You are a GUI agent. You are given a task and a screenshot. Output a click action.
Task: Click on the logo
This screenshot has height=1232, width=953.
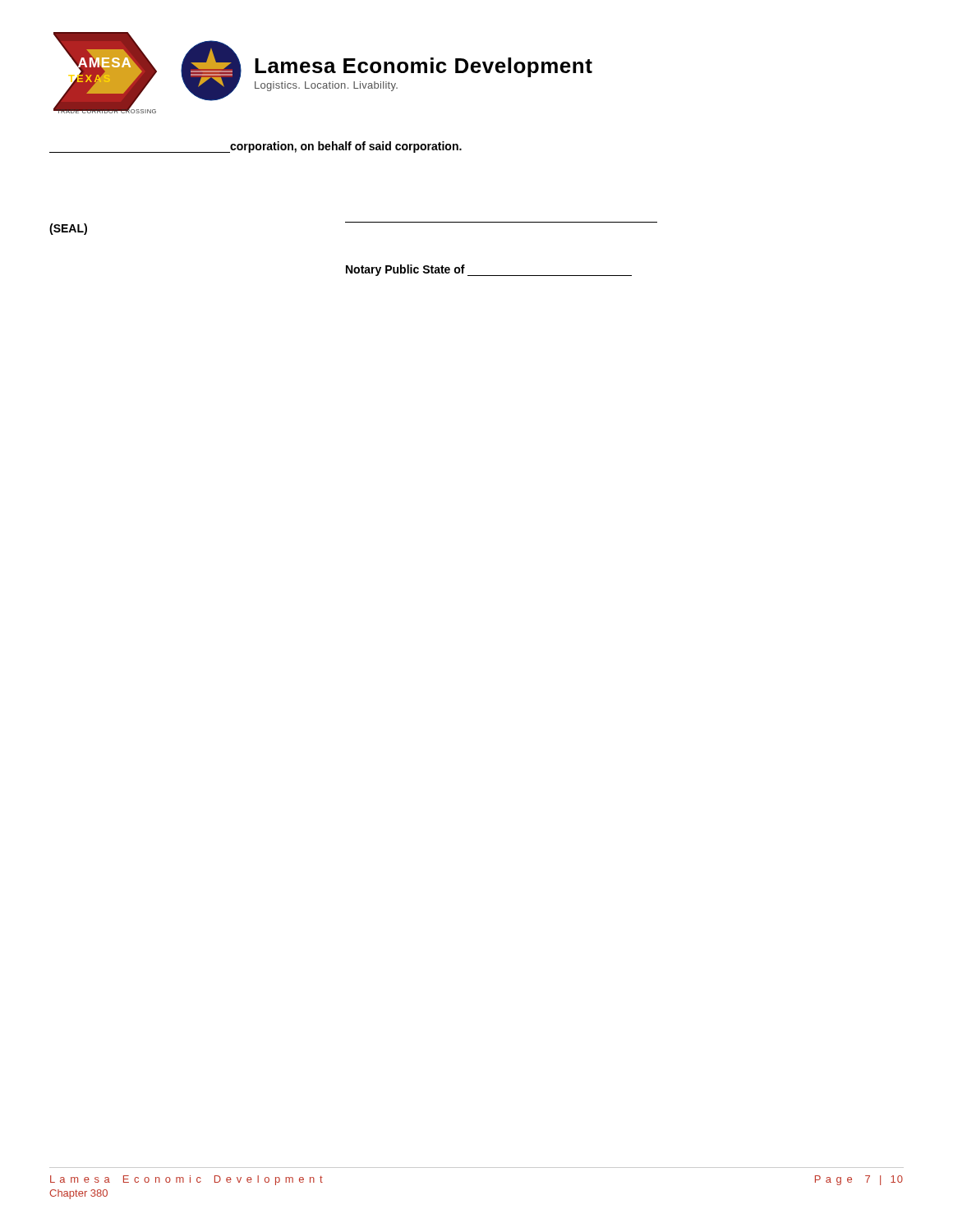coord(476,72)
